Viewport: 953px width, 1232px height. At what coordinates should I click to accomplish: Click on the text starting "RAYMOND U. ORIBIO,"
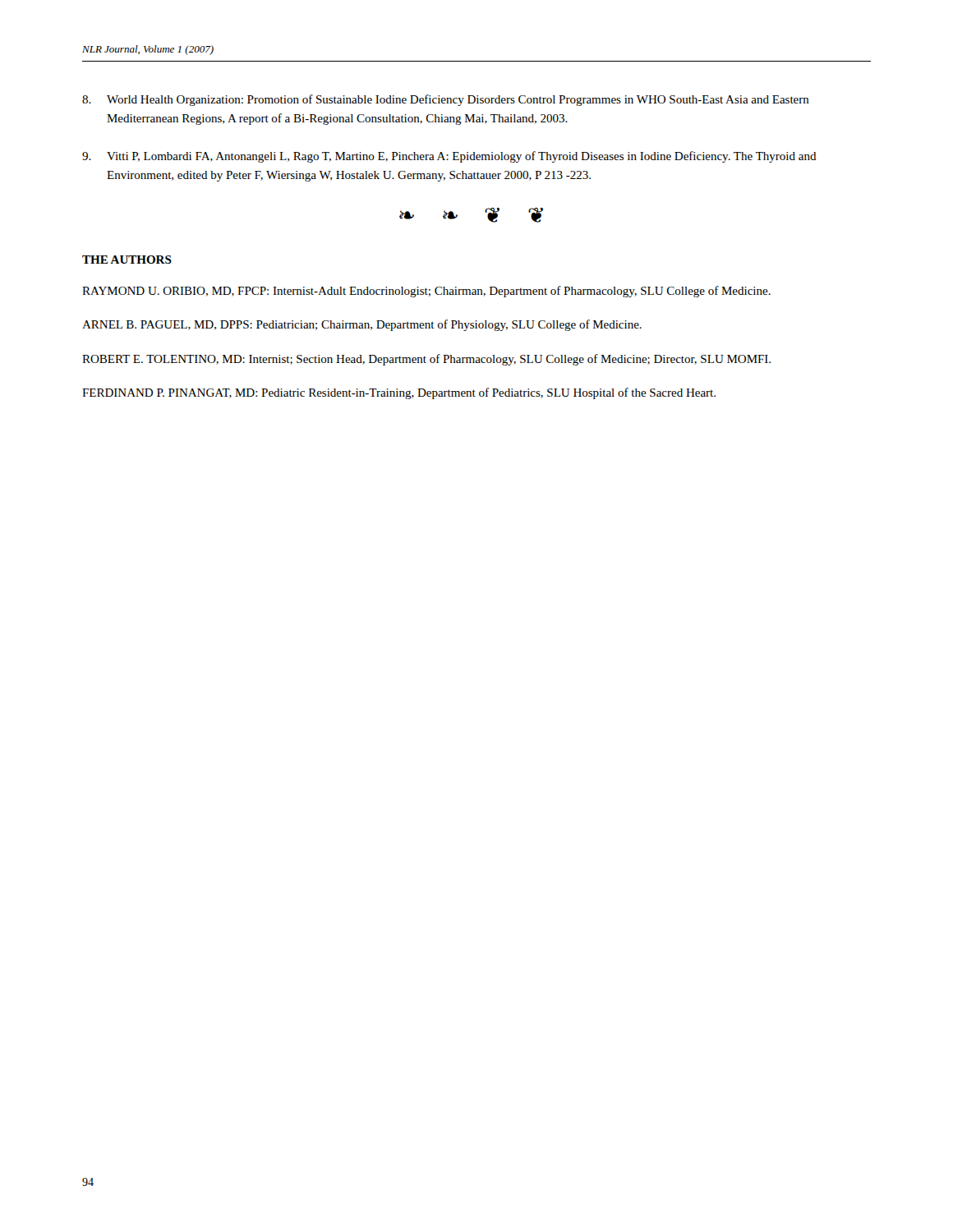427,291
